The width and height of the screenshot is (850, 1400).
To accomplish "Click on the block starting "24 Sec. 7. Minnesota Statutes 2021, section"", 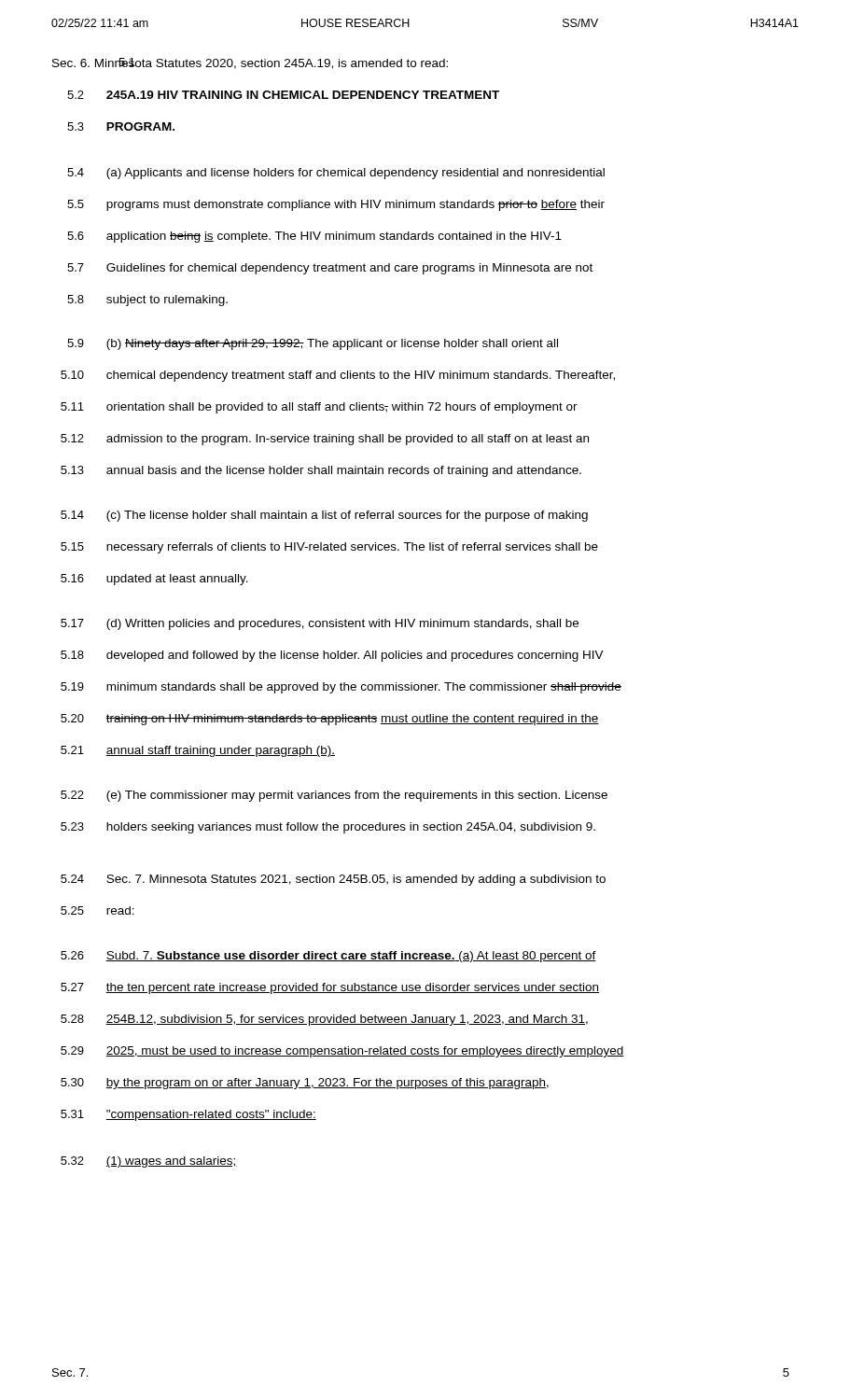I will click(x=329, y=880).
